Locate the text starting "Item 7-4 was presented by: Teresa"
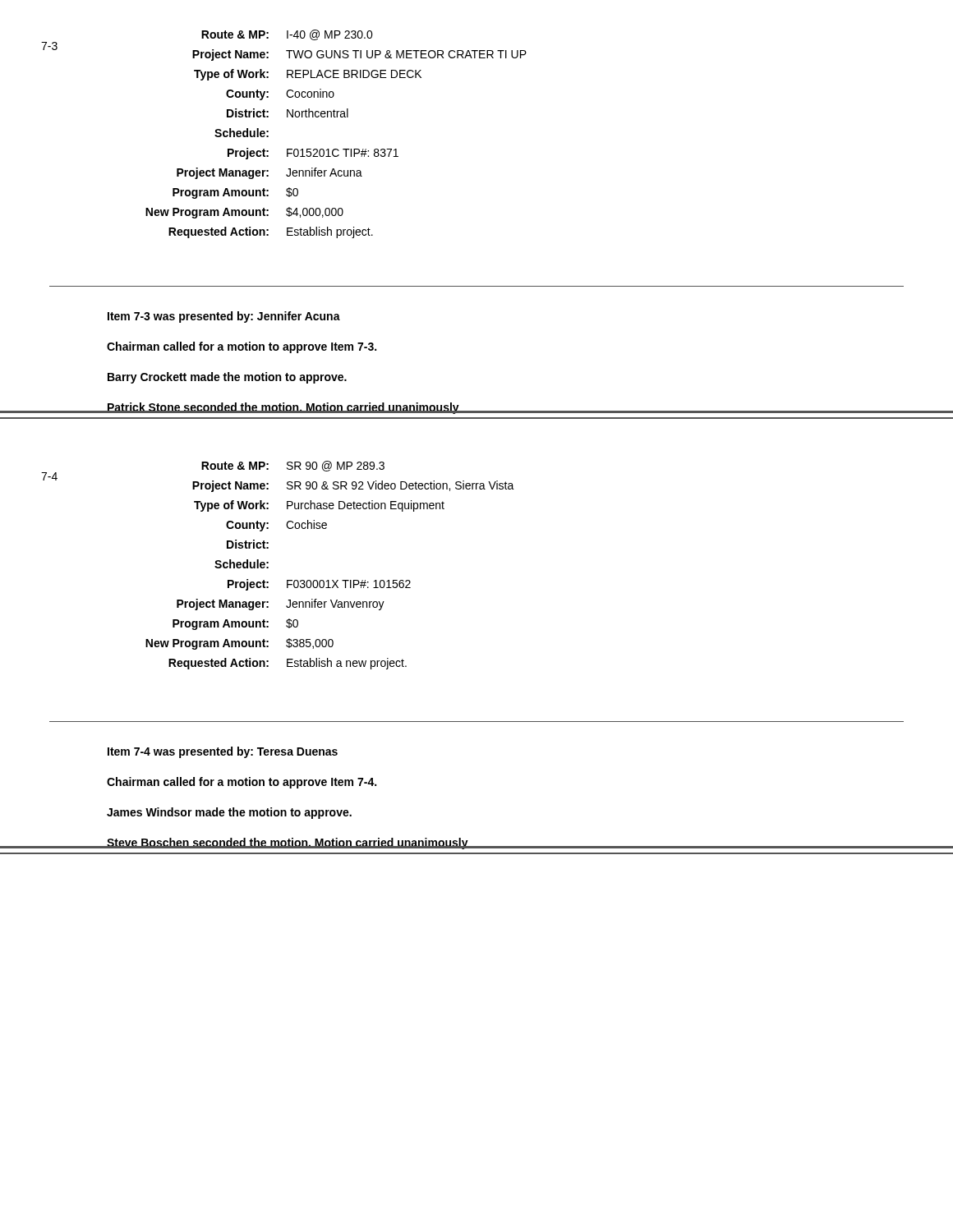Screen dimensions: 1232x953 click(x=223, y=752)
